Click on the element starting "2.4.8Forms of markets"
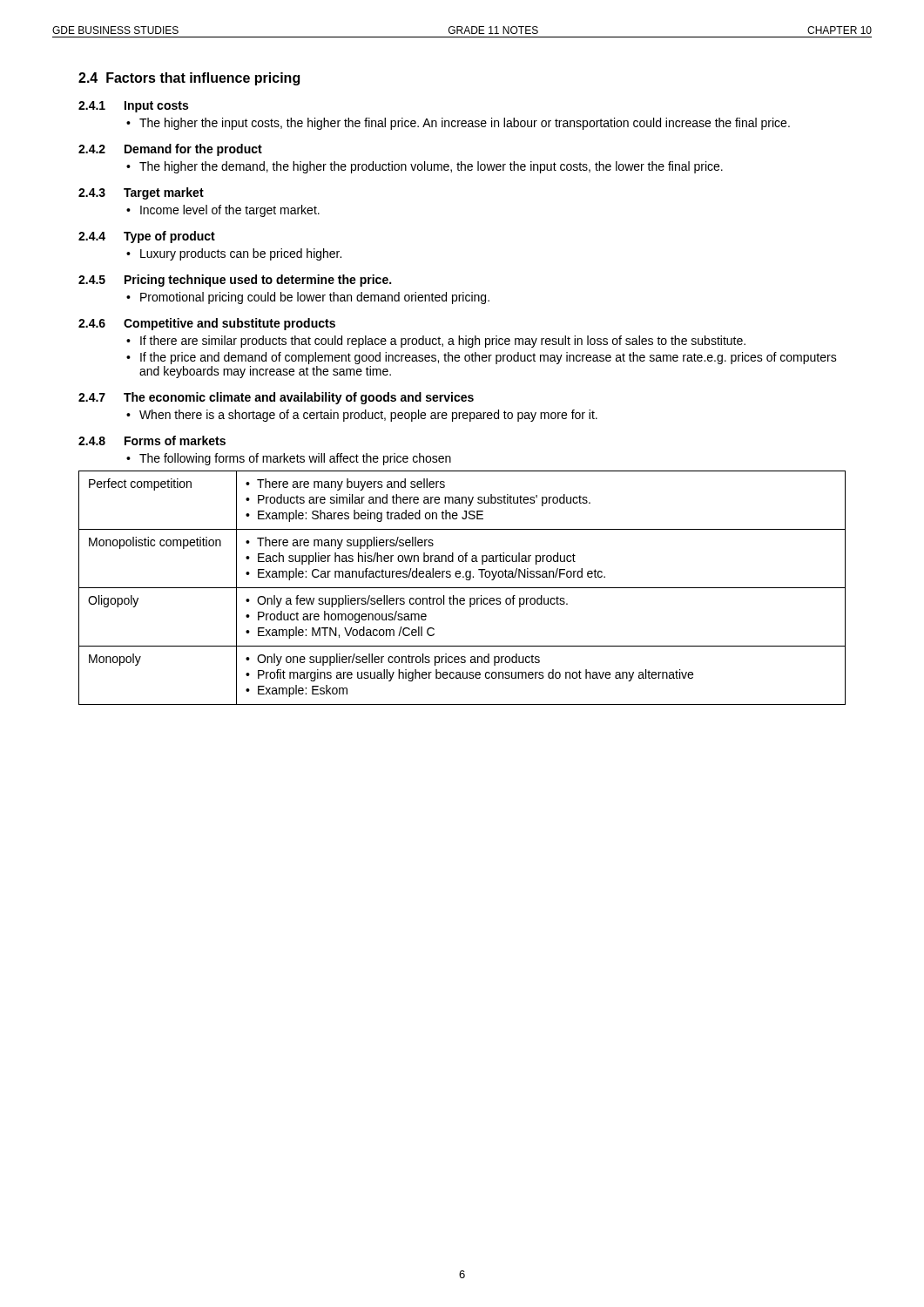Image resolution: width=924 pixels, height=1307 pixels. pos(152,441)
